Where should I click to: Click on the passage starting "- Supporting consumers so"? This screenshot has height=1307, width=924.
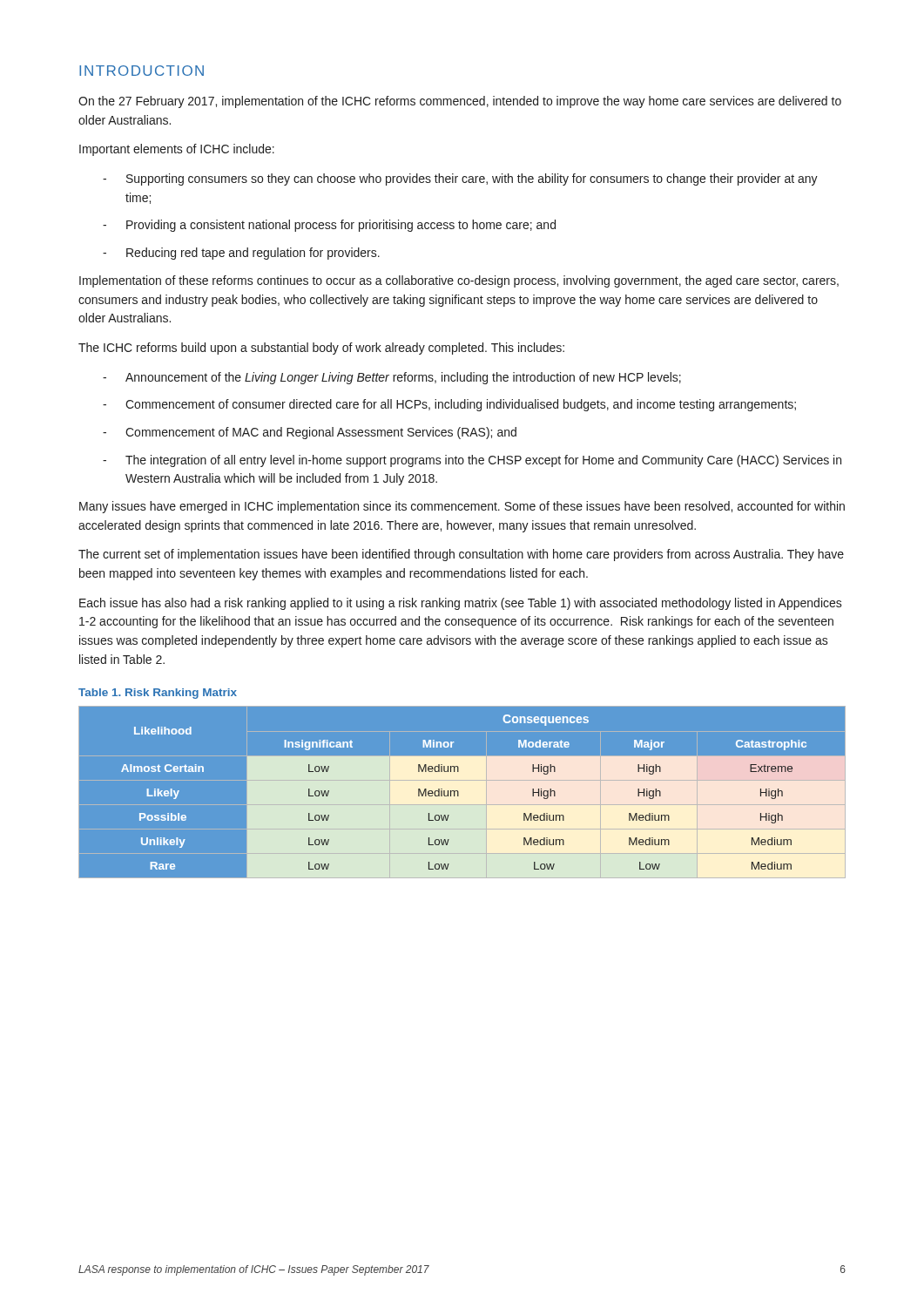tap(462, 189)
